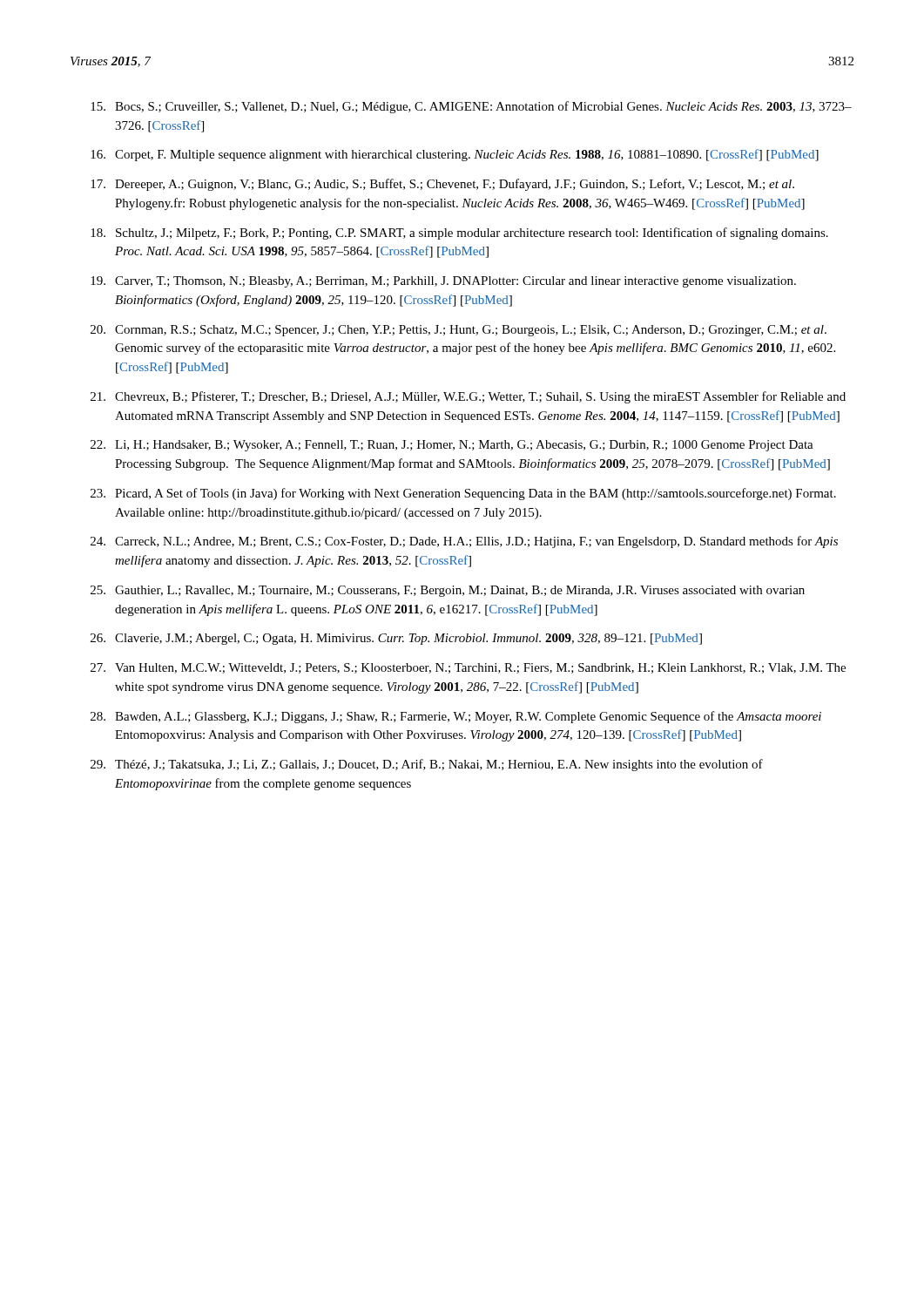Point to the region starting "23. Picard, A Set of Tools (in Java)"

pos(462,503)
